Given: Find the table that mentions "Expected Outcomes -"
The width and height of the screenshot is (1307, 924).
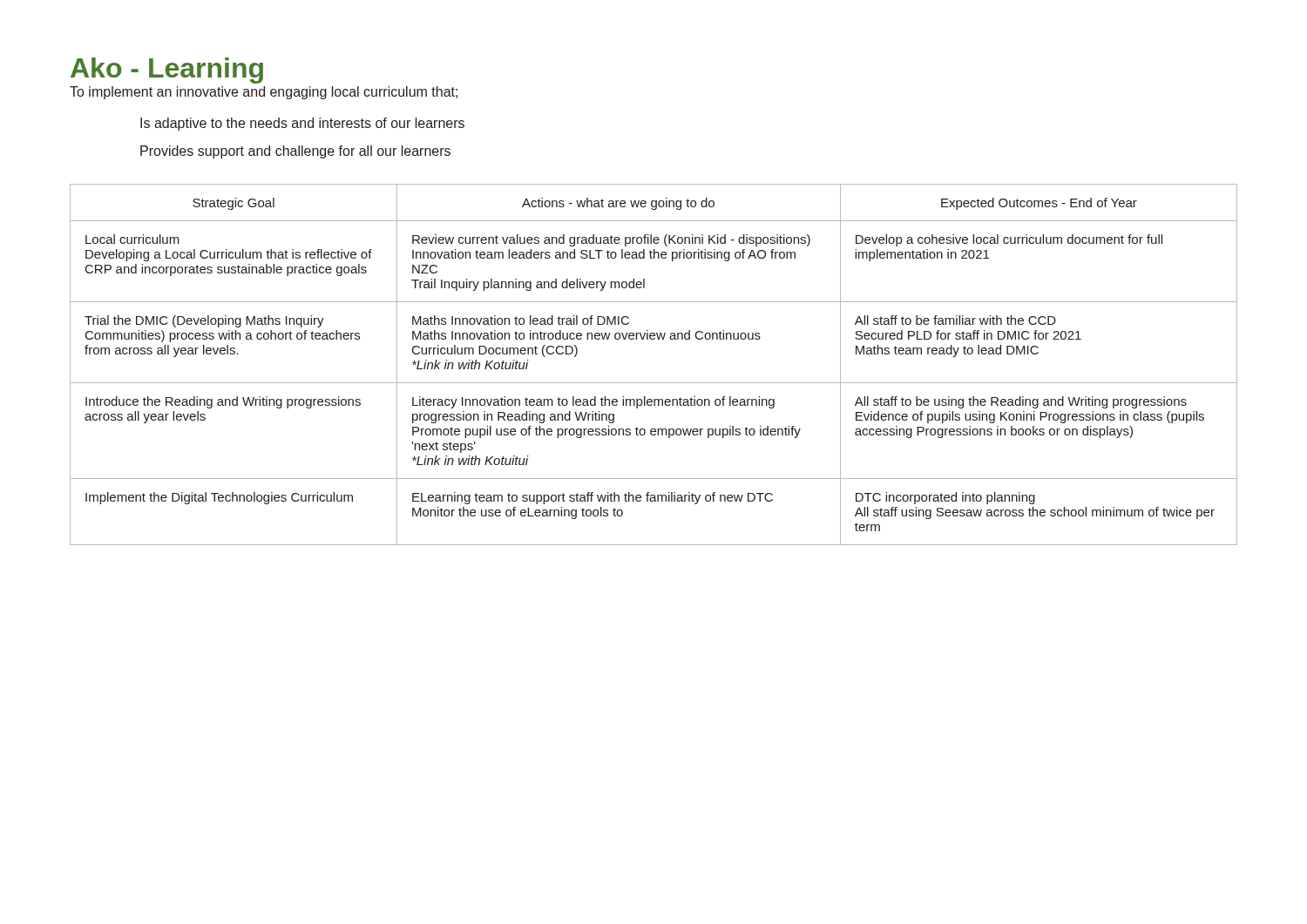Looking at the screenshot, I should click(x=654, y=364).
